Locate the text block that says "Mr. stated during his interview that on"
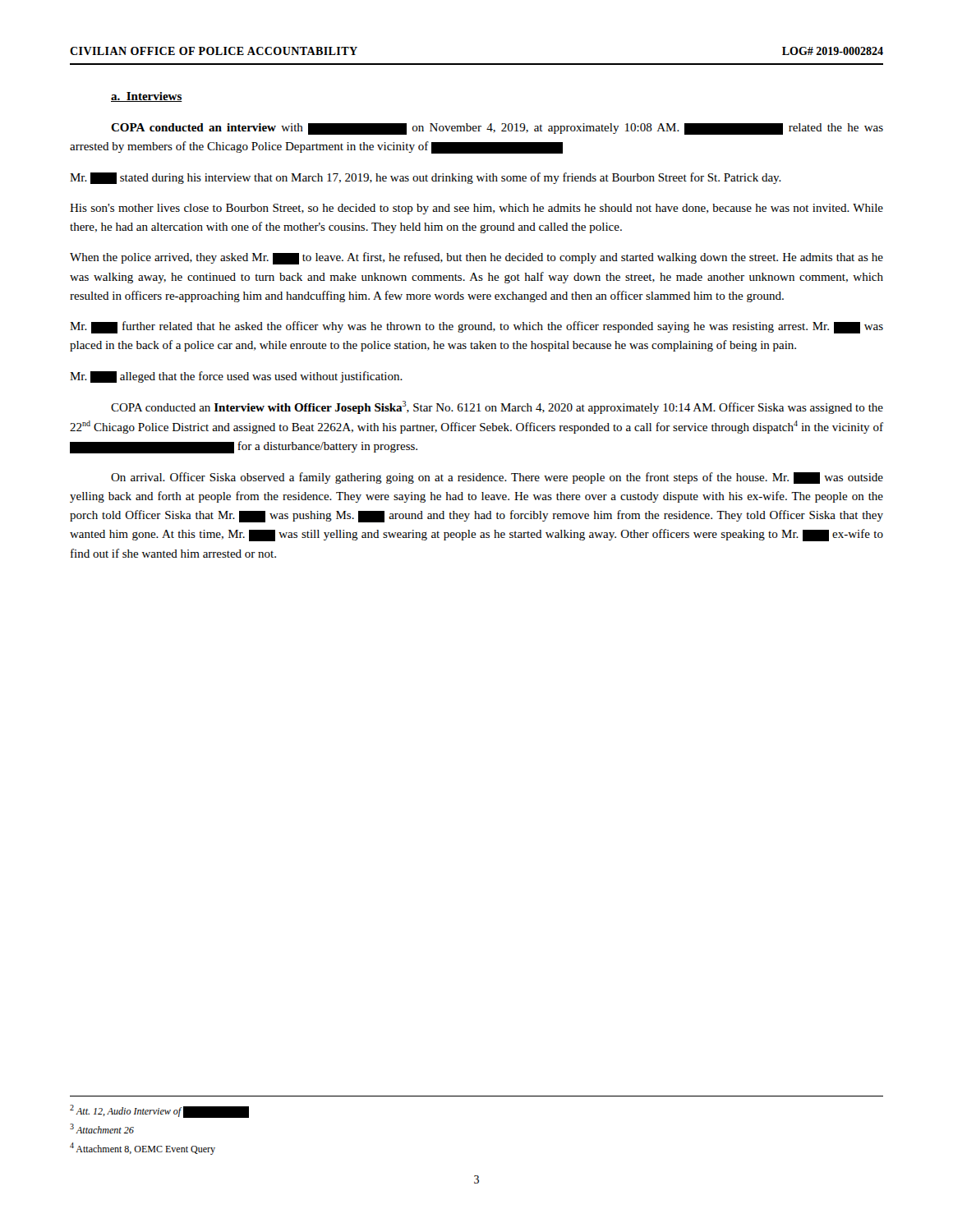The height and width of the screenshot is (1232, 953). [x=426, y=177]
